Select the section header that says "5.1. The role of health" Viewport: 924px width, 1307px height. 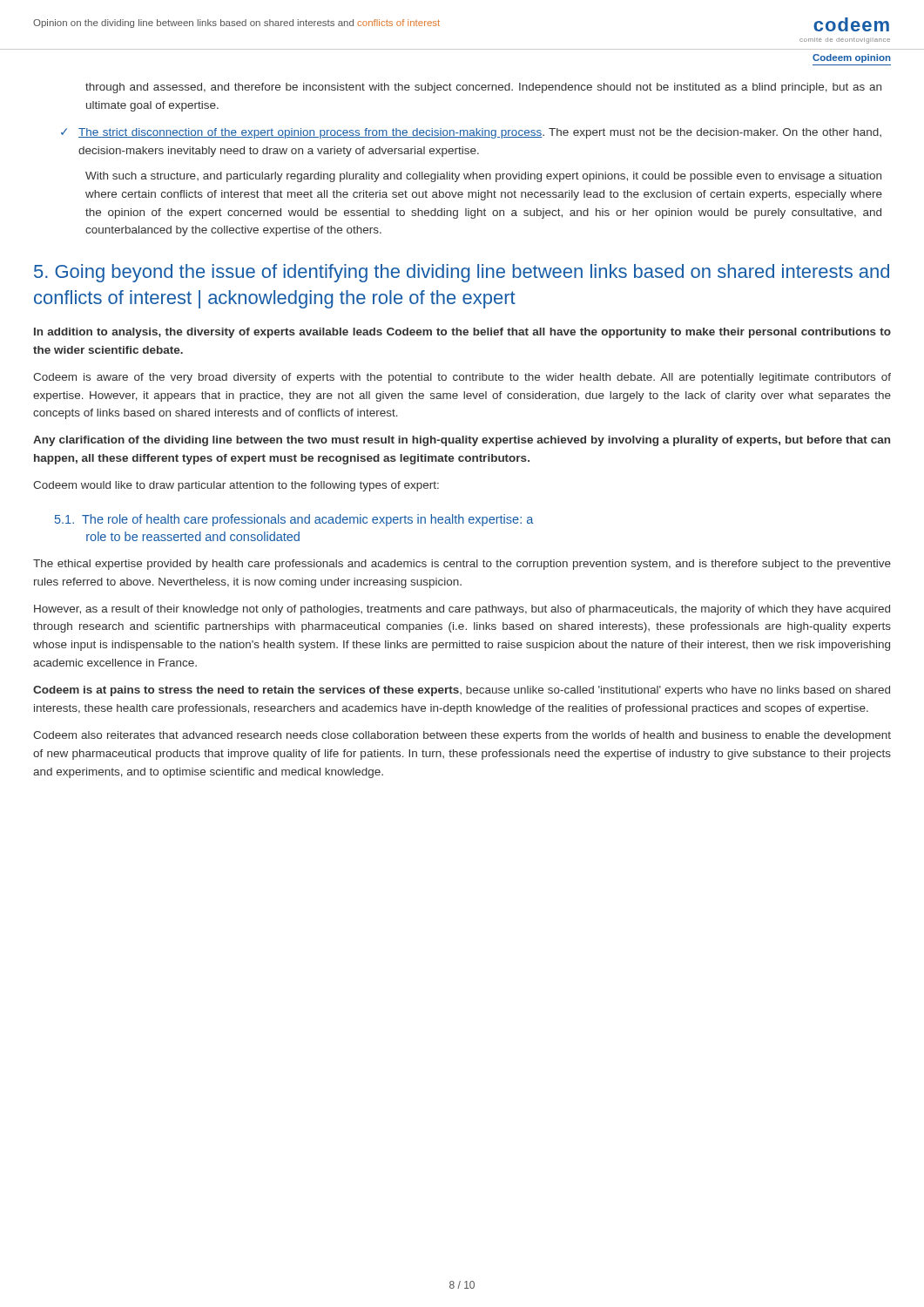[x=294, y=528]
